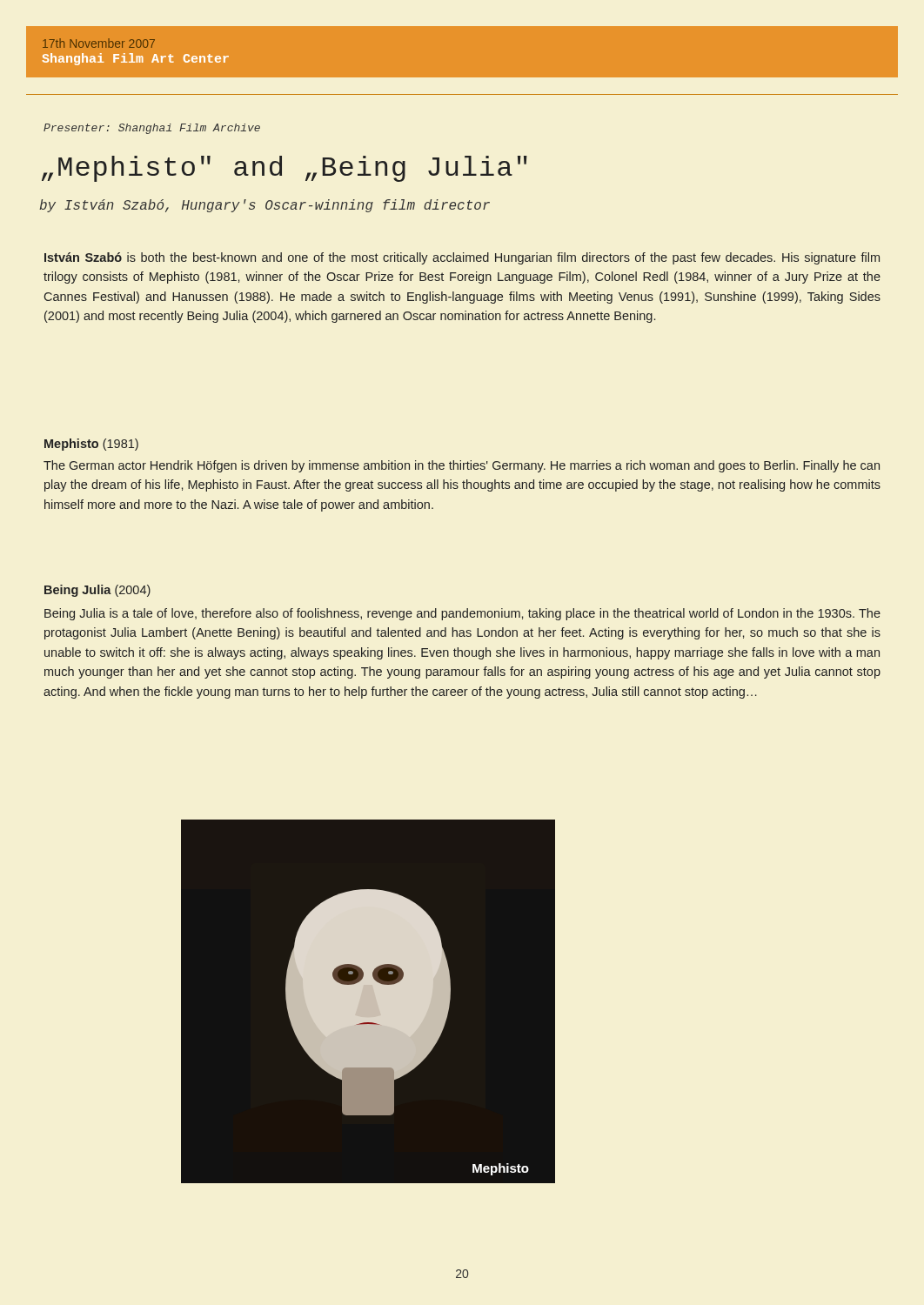924x1305 pixels.
Task: Locate the element starting "Being Julia (2004)"
Action: [x=97, y=590]
